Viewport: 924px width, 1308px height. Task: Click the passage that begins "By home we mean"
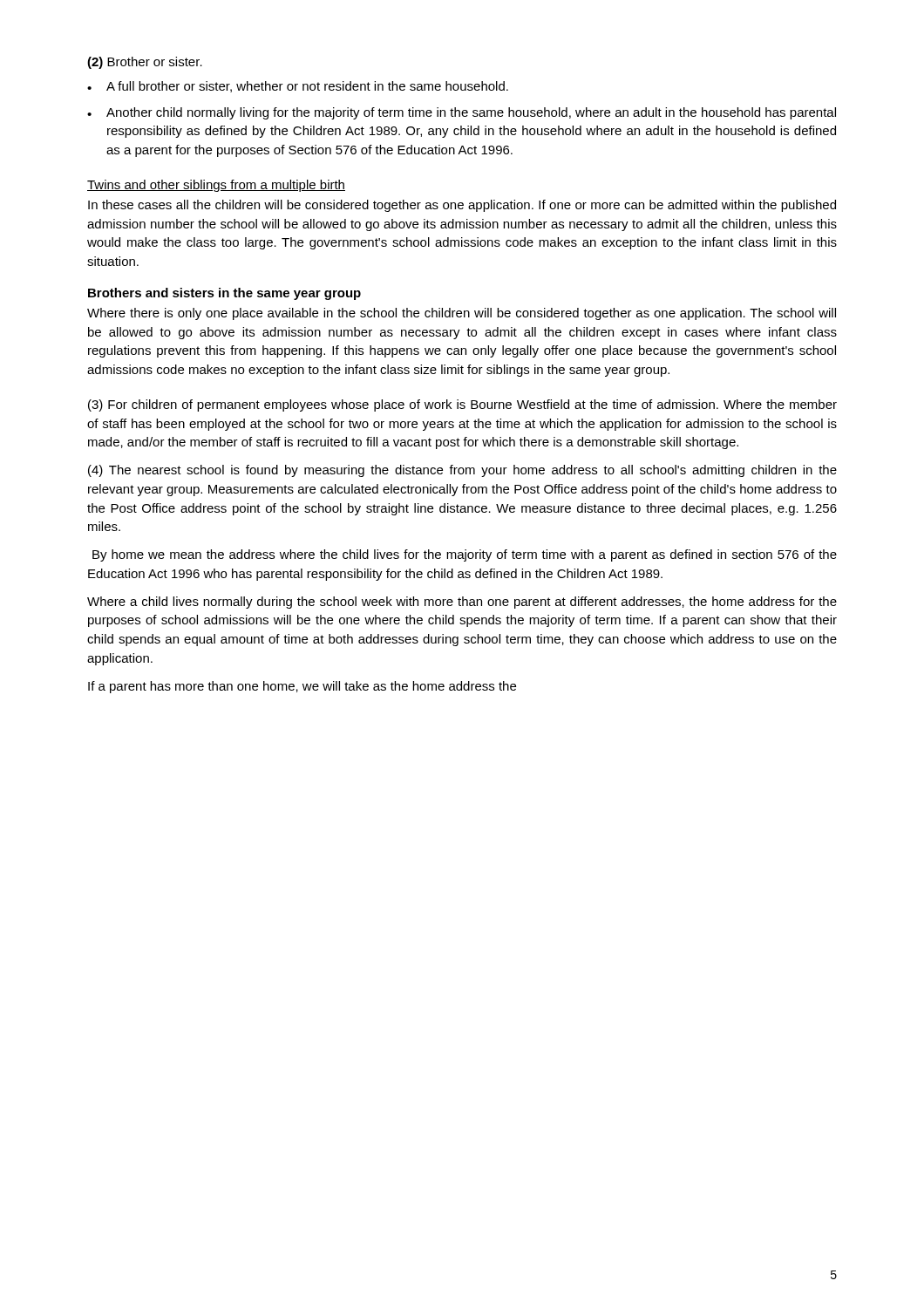tap(462, 564)
